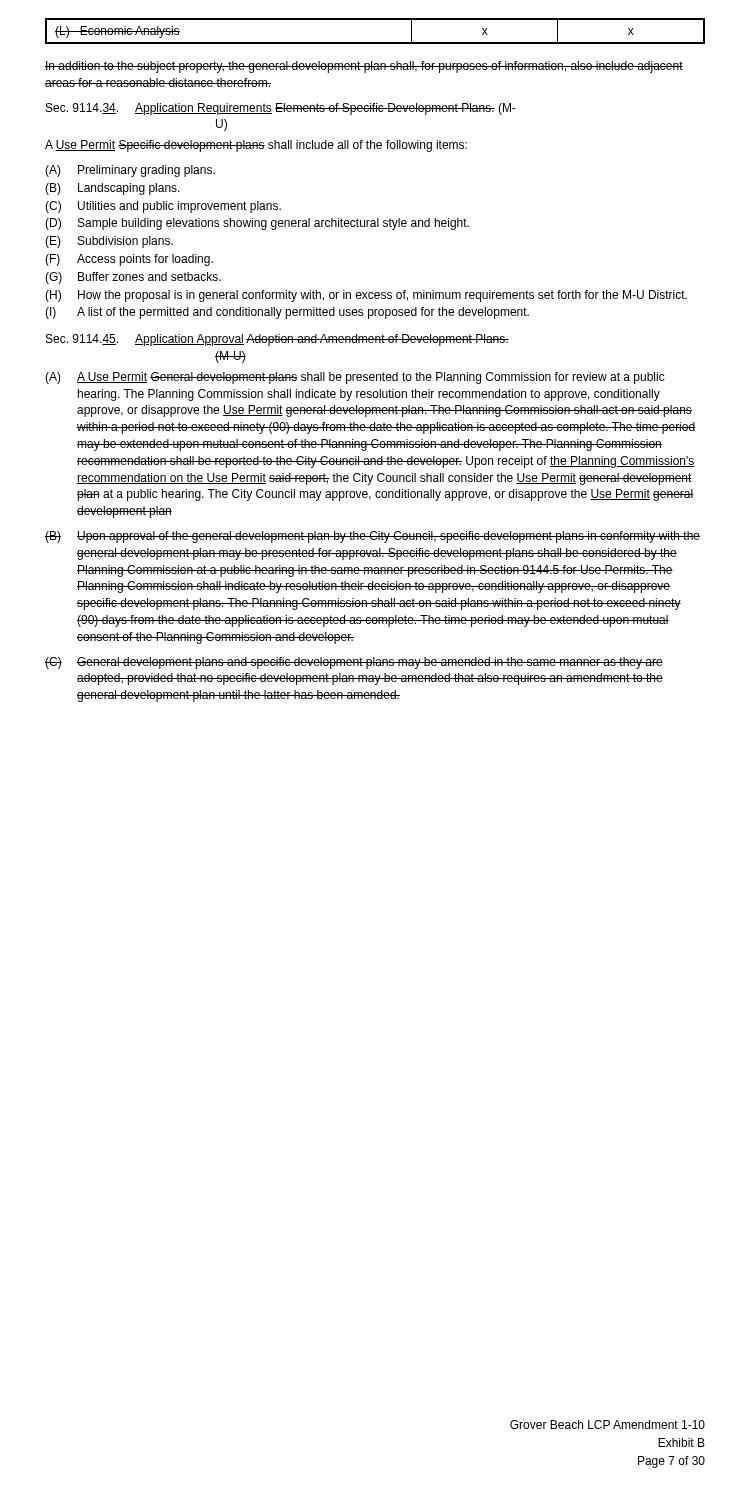750x1500 pixels.
Task: Point to the passage starting "Sec. 9114.34. Application Requirements Elements of Specific"
Action: (375, 116)
